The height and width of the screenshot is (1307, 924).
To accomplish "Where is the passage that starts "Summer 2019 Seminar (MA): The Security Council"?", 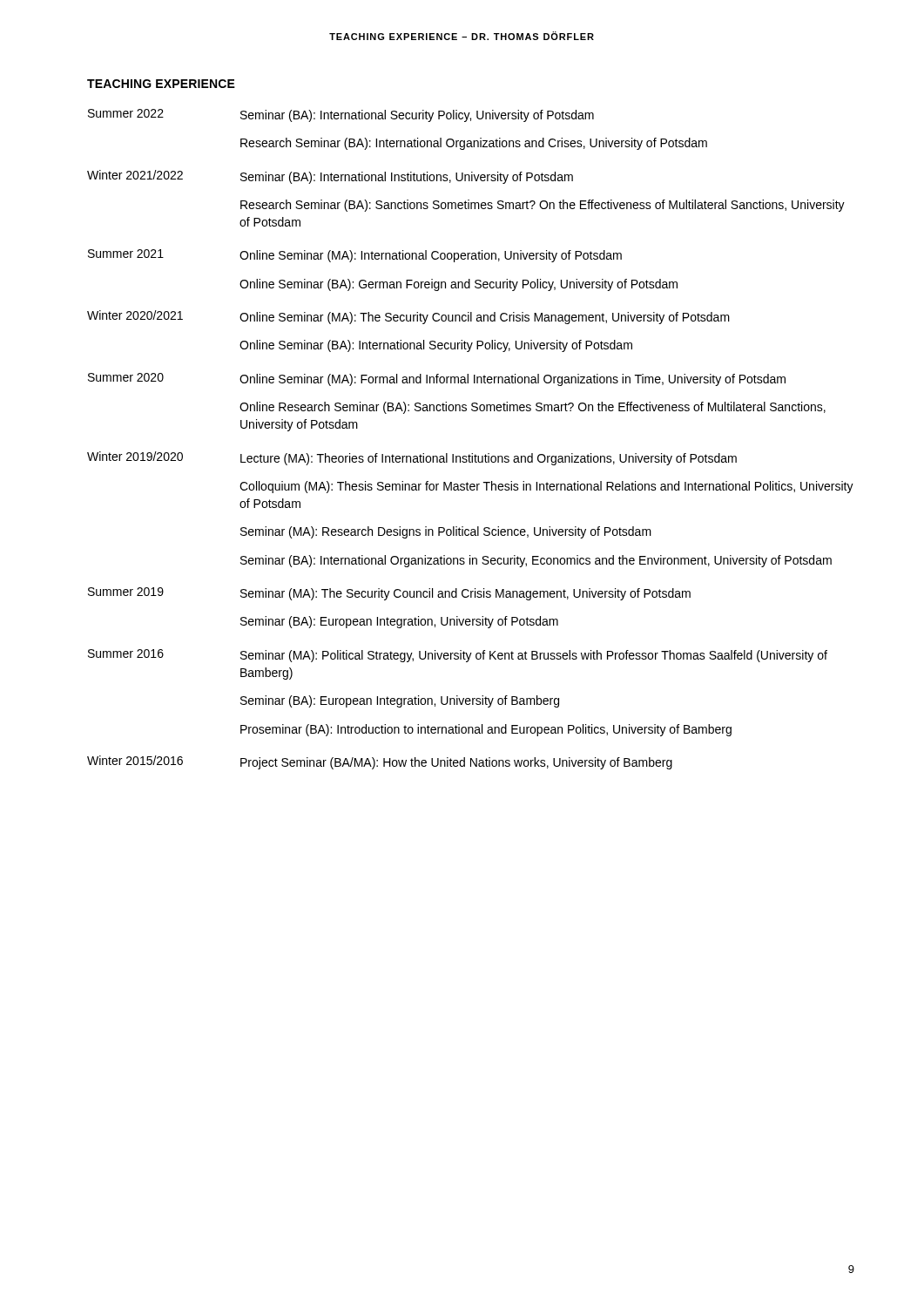I will 471,594.
